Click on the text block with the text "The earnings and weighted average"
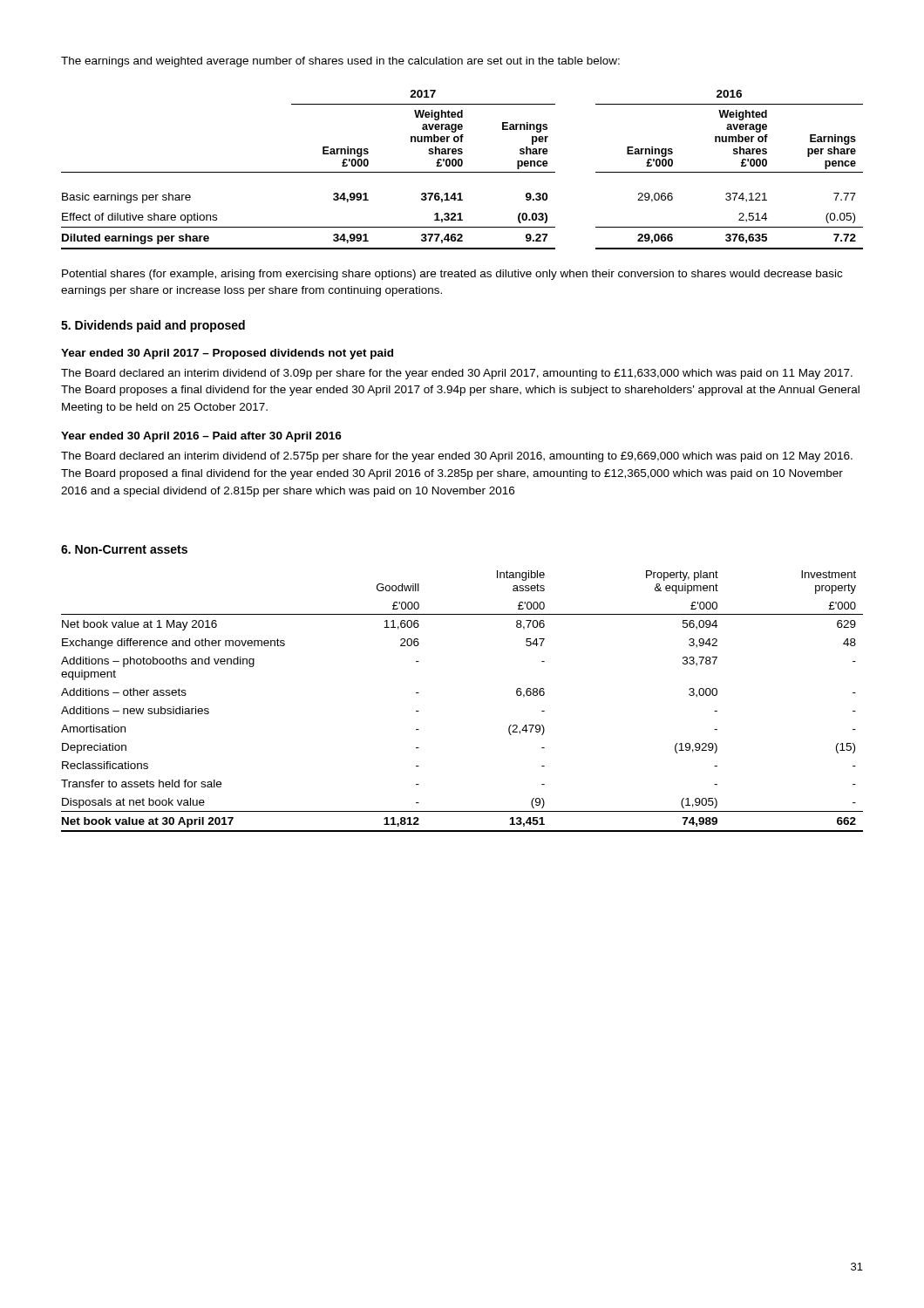The height and width of the screenshot is (1308, 924). (341, 61)
